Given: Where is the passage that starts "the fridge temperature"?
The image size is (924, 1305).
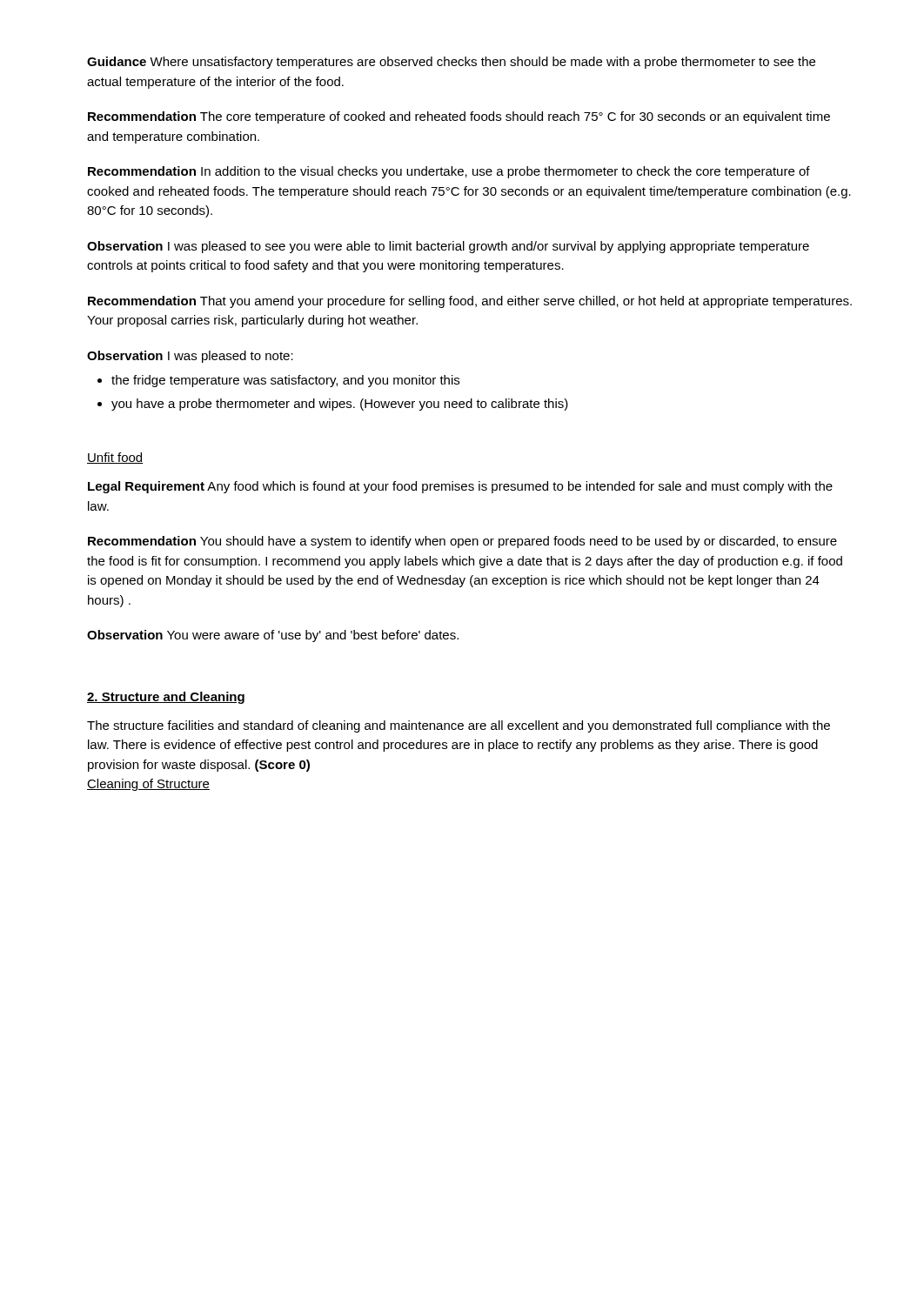Looking at the screenshot, I should pos(286,380).
